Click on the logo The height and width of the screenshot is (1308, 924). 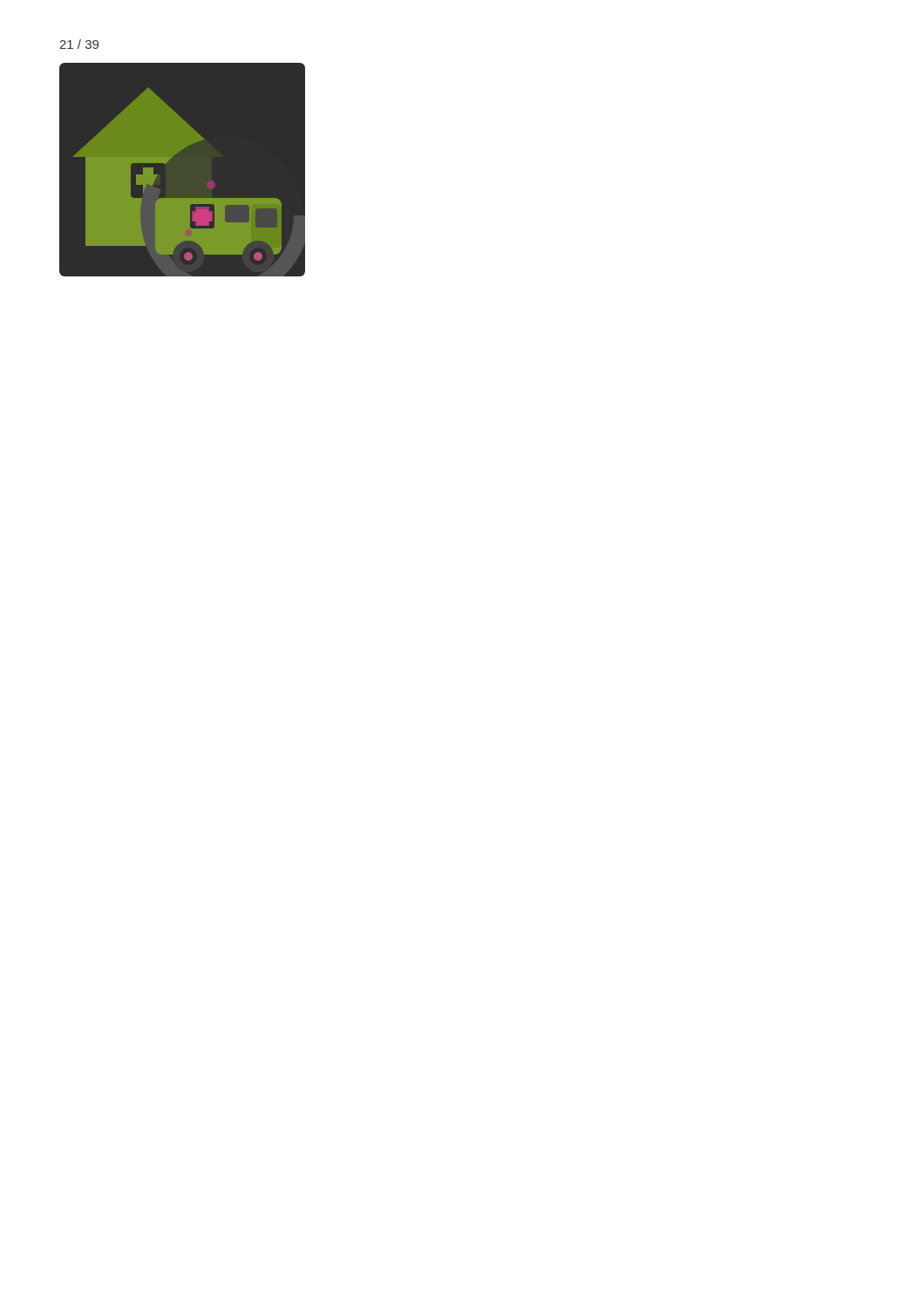pos(182,170)
